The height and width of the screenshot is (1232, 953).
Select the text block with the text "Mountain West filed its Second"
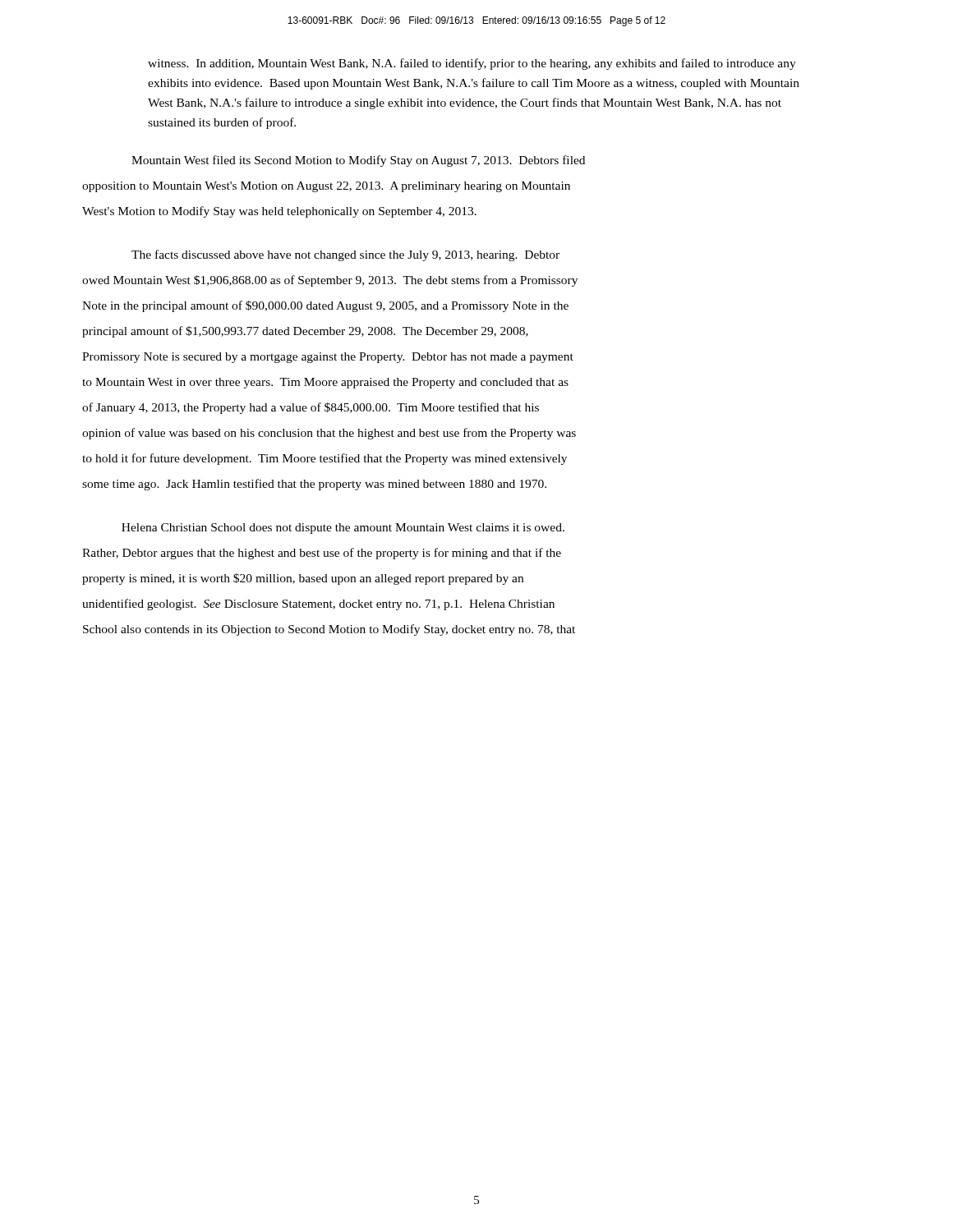[x=358, y=160]
